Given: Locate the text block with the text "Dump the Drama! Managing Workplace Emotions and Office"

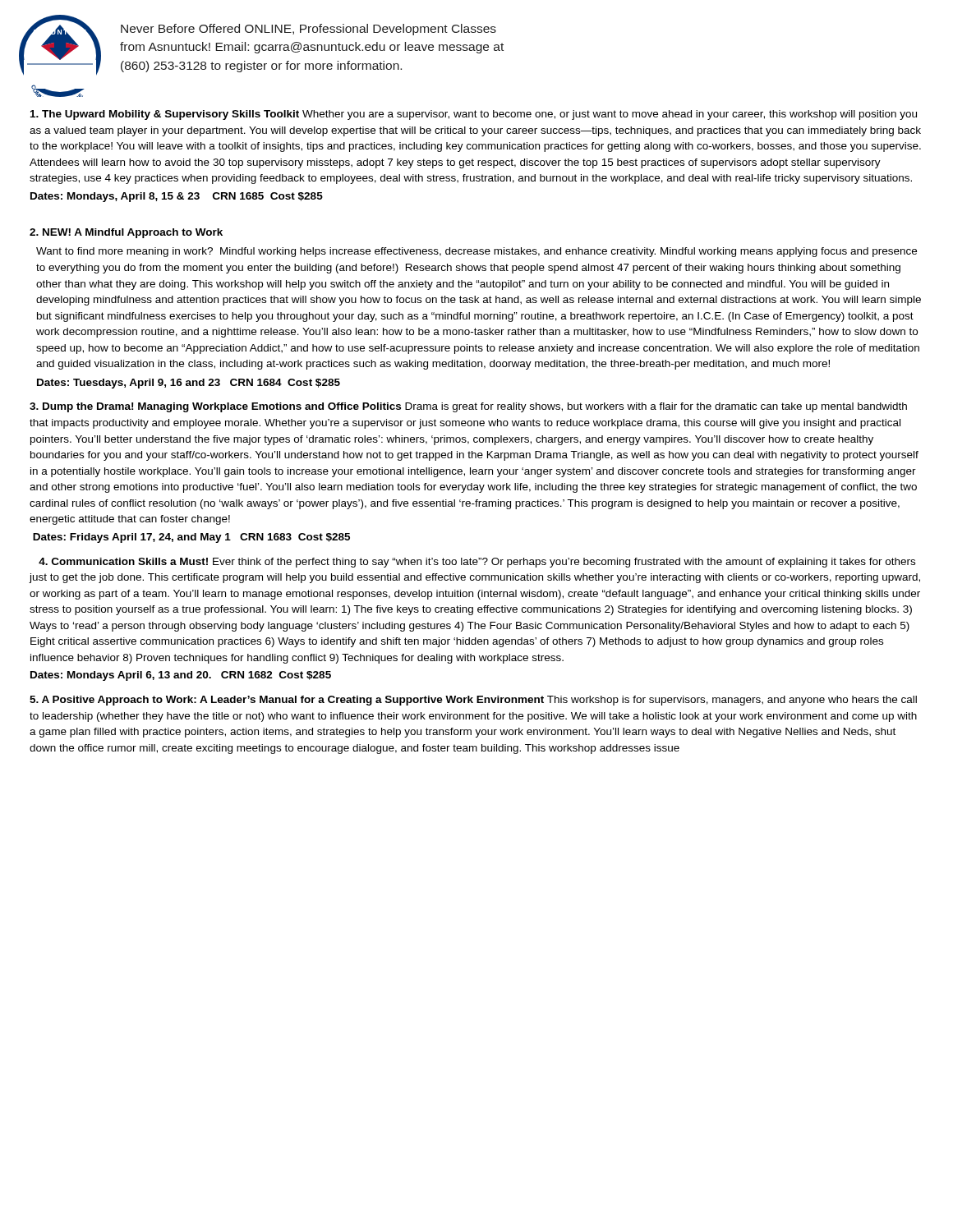Looking at the screenshot, I should [x=476, y=472].
